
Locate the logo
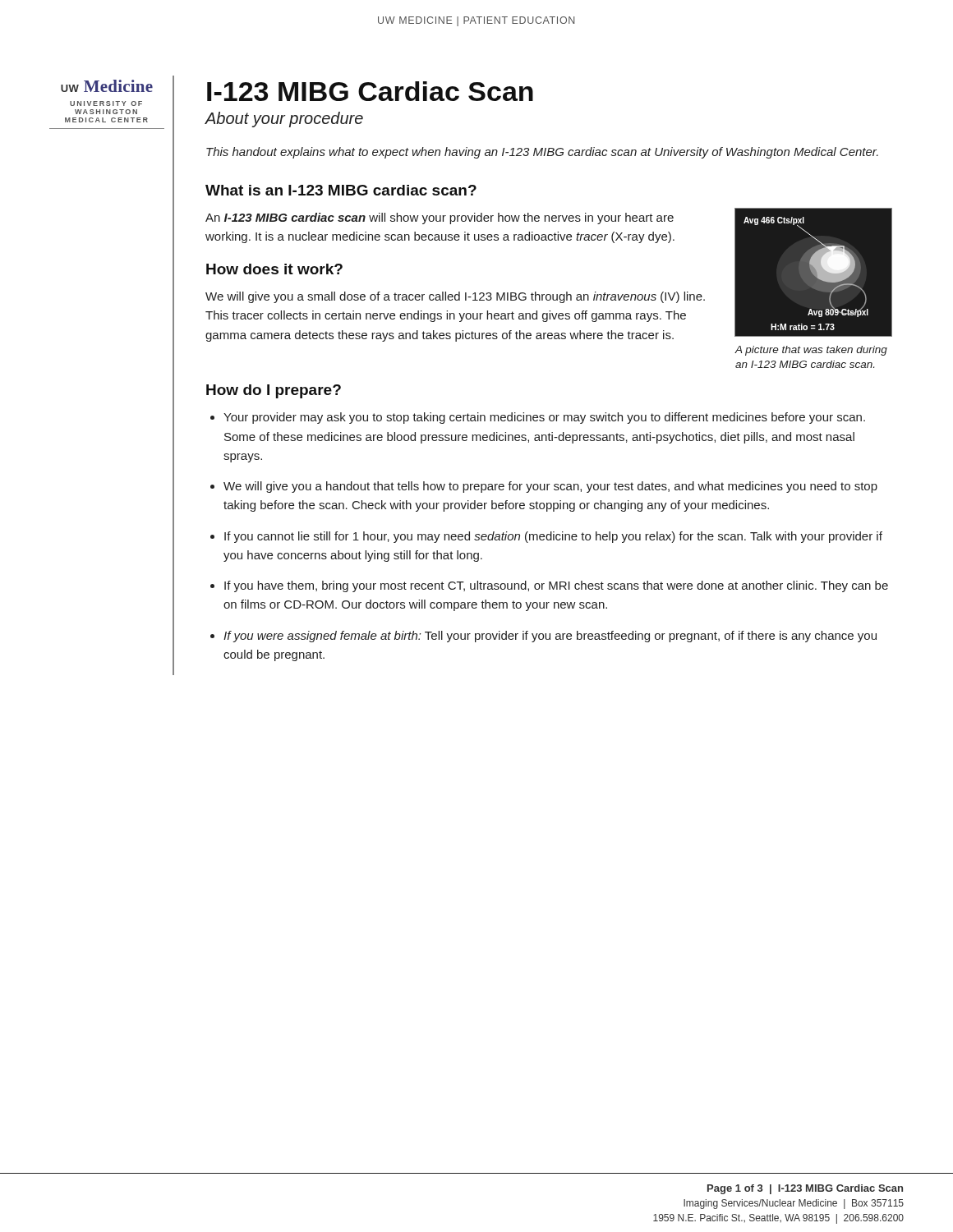pyautogui.click(x=107, y=102)
